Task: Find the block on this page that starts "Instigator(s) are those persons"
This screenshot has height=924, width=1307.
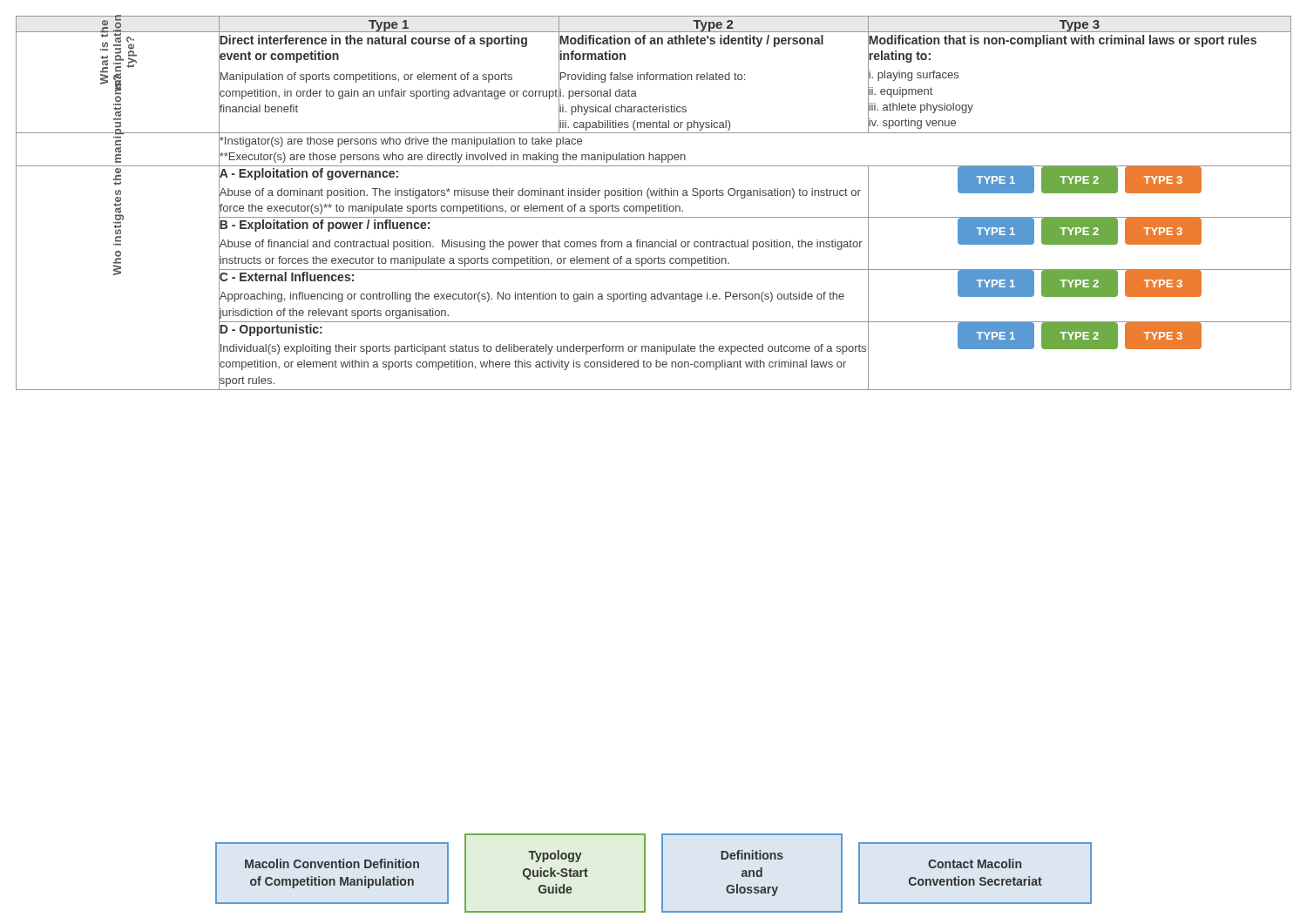Action: pos(453,149)
